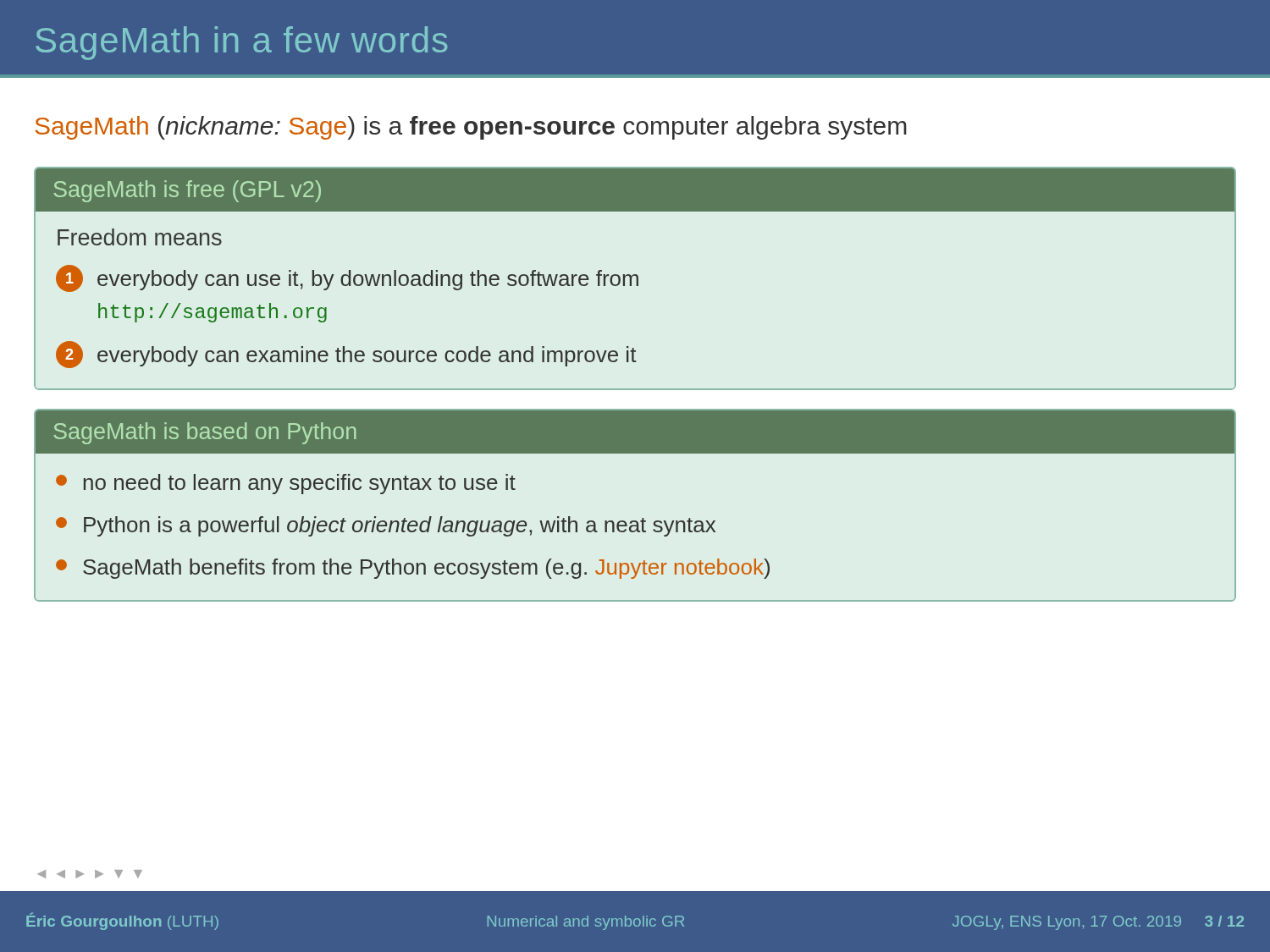Image resolution: width=1270 pixels, height=952 pixels.
Task: Where is the section header that starts "SageMath is based"?
Action: coord(635,432)
